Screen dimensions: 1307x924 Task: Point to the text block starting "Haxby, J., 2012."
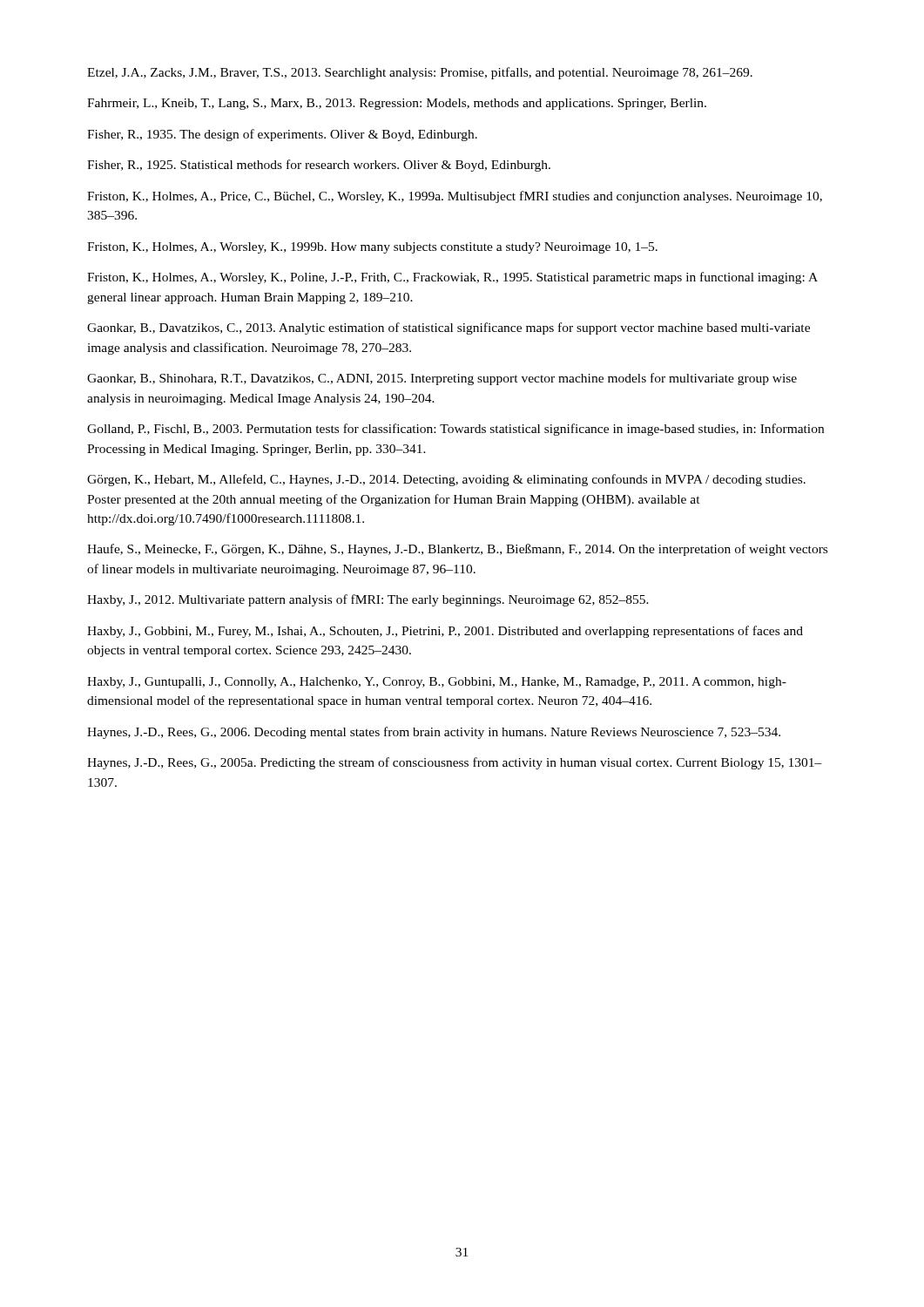pos(368,599)
